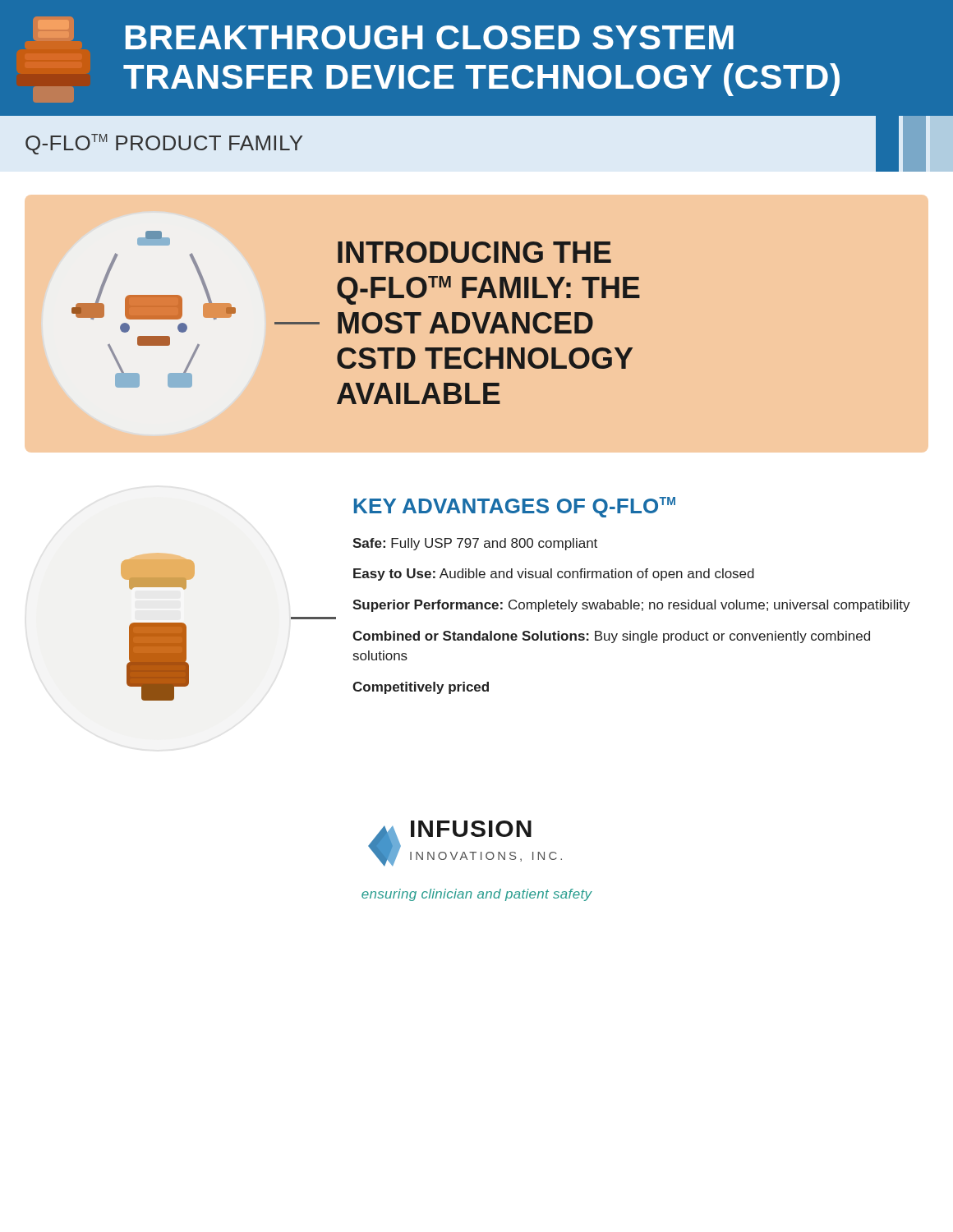
Task: Point to "INTRODUCING THEQ-FLOTM FAMILY: THEMOST ADVANCEDCSTD TECHNOLOGYAVAILABLE"
Action: (x=488, y=323)
